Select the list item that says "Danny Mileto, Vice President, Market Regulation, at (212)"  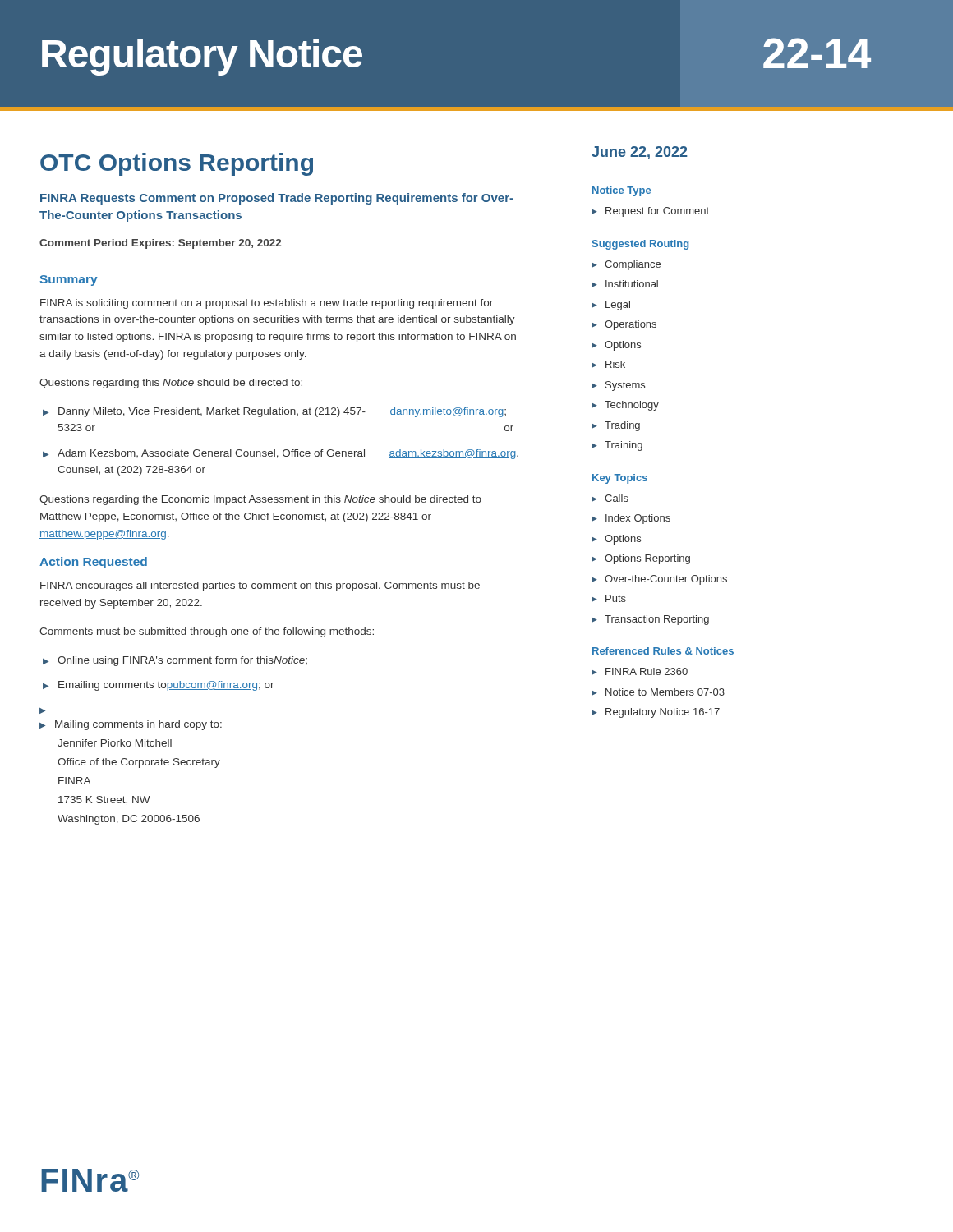286,419
